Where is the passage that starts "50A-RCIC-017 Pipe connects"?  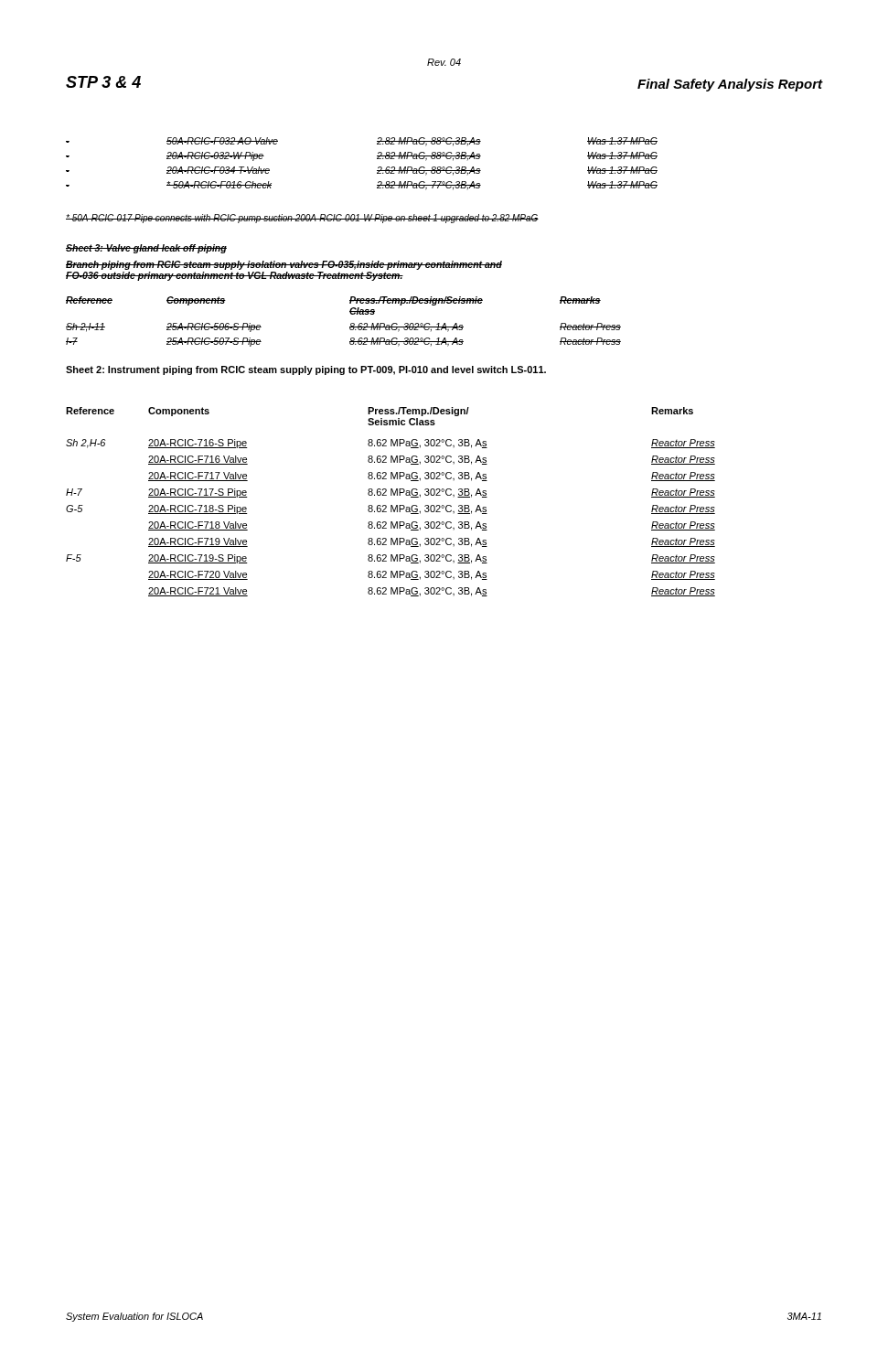[x=302, y=218]
